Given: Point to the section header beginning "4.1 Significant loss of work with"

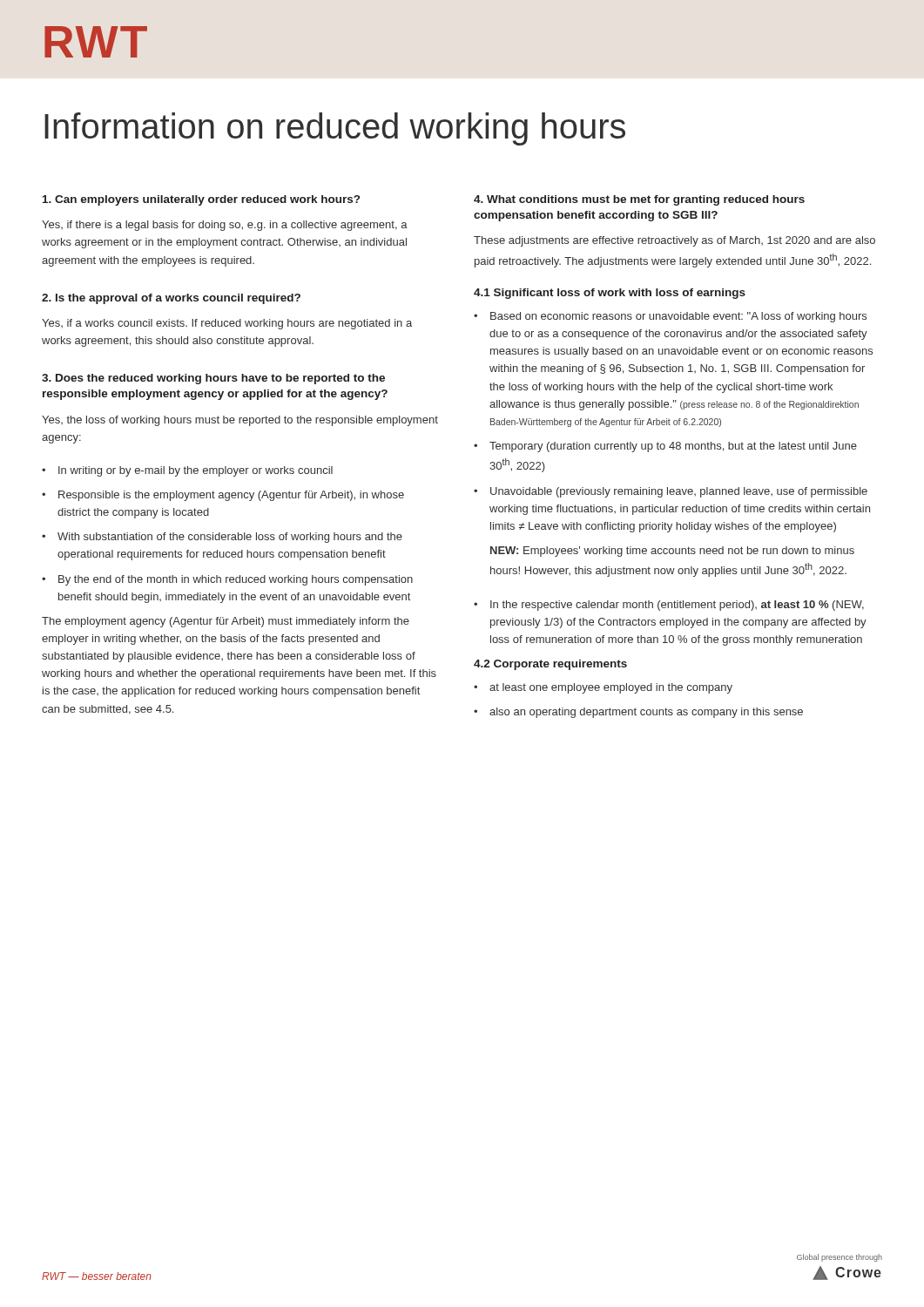Looking at the screenshot, I should click(x=610, y=292).
